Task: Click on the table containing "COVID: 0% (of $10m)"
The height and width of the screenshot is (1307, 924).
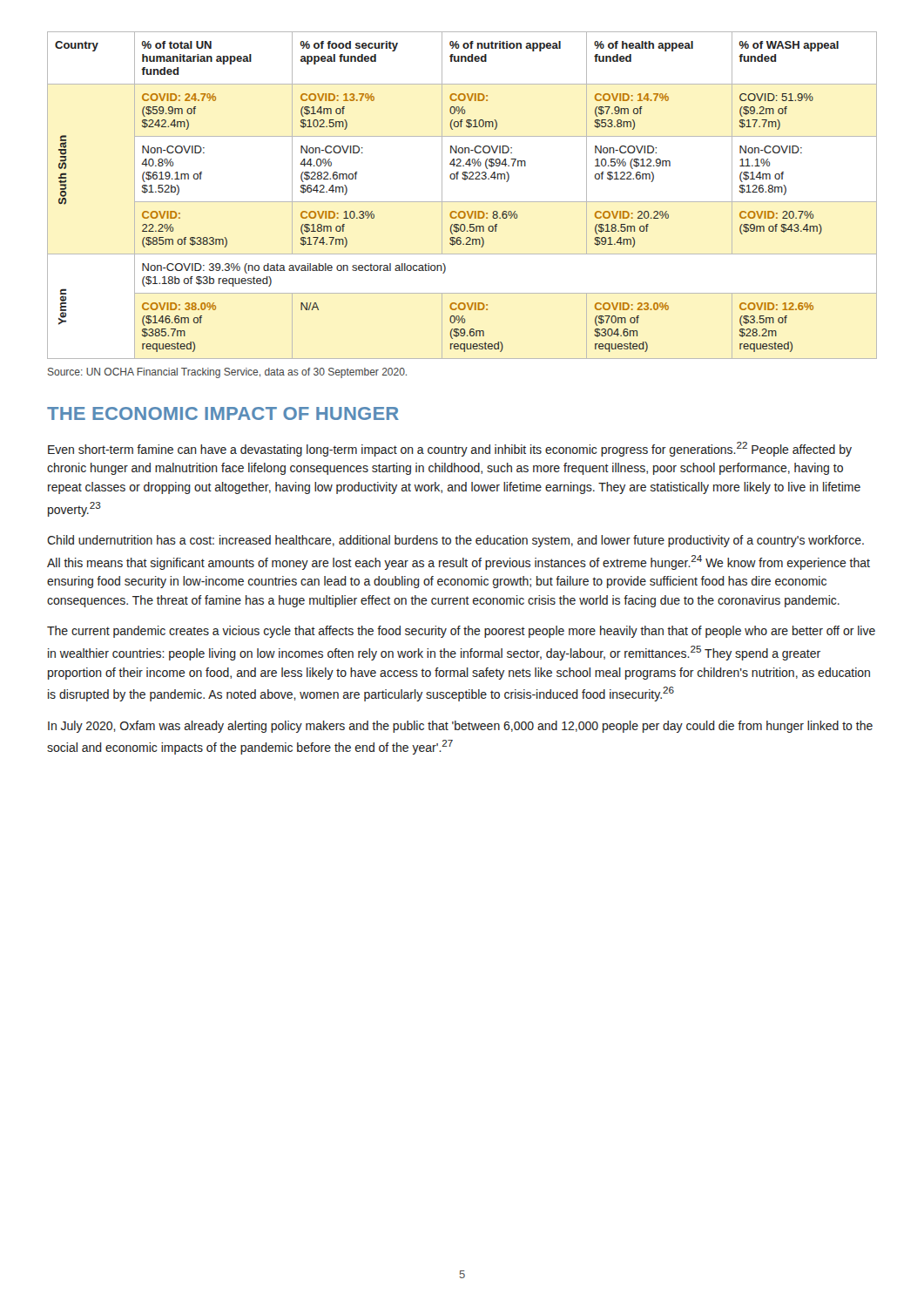Action: 462,195
